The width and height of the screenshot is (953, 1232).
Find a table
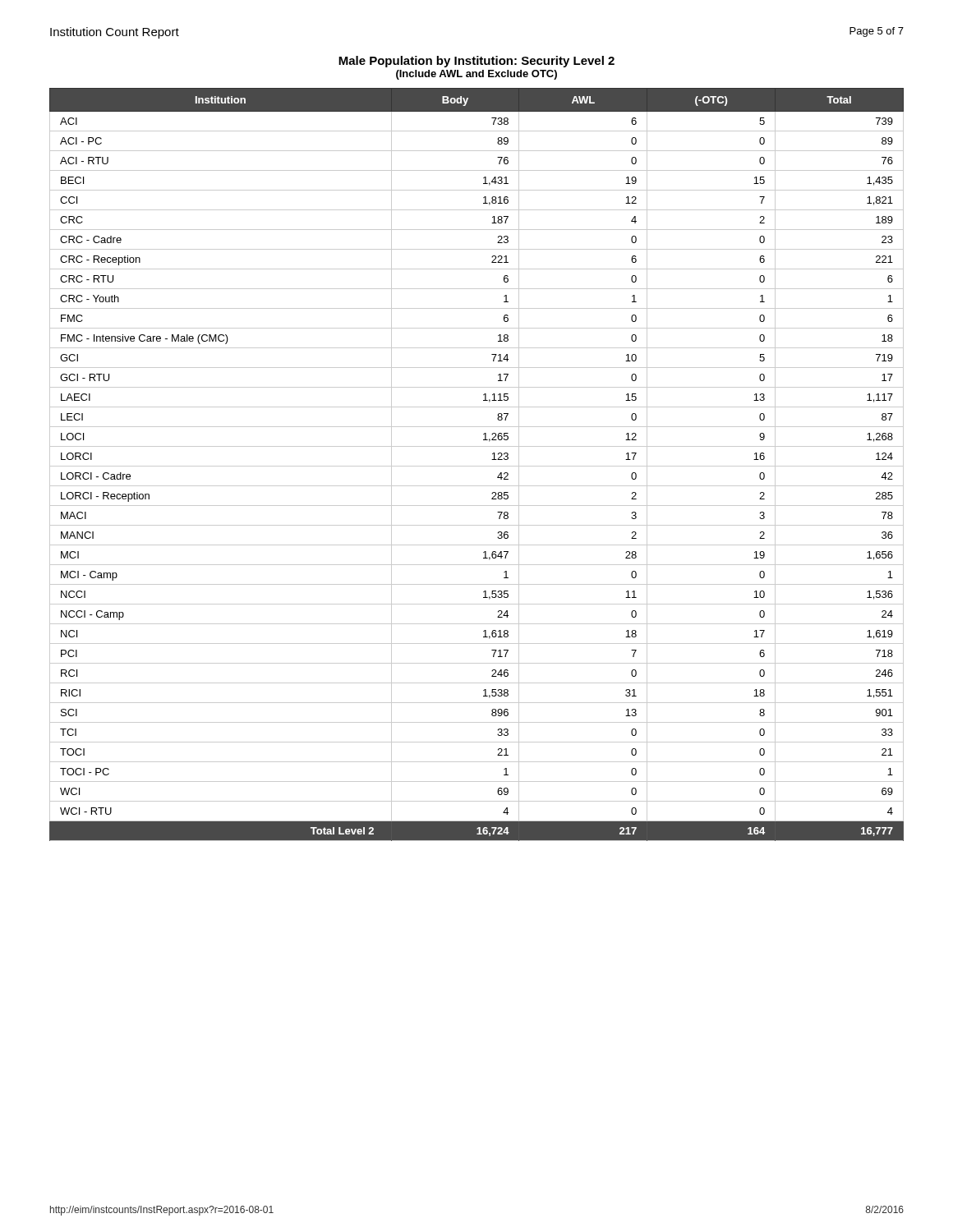tap(476, 464)
